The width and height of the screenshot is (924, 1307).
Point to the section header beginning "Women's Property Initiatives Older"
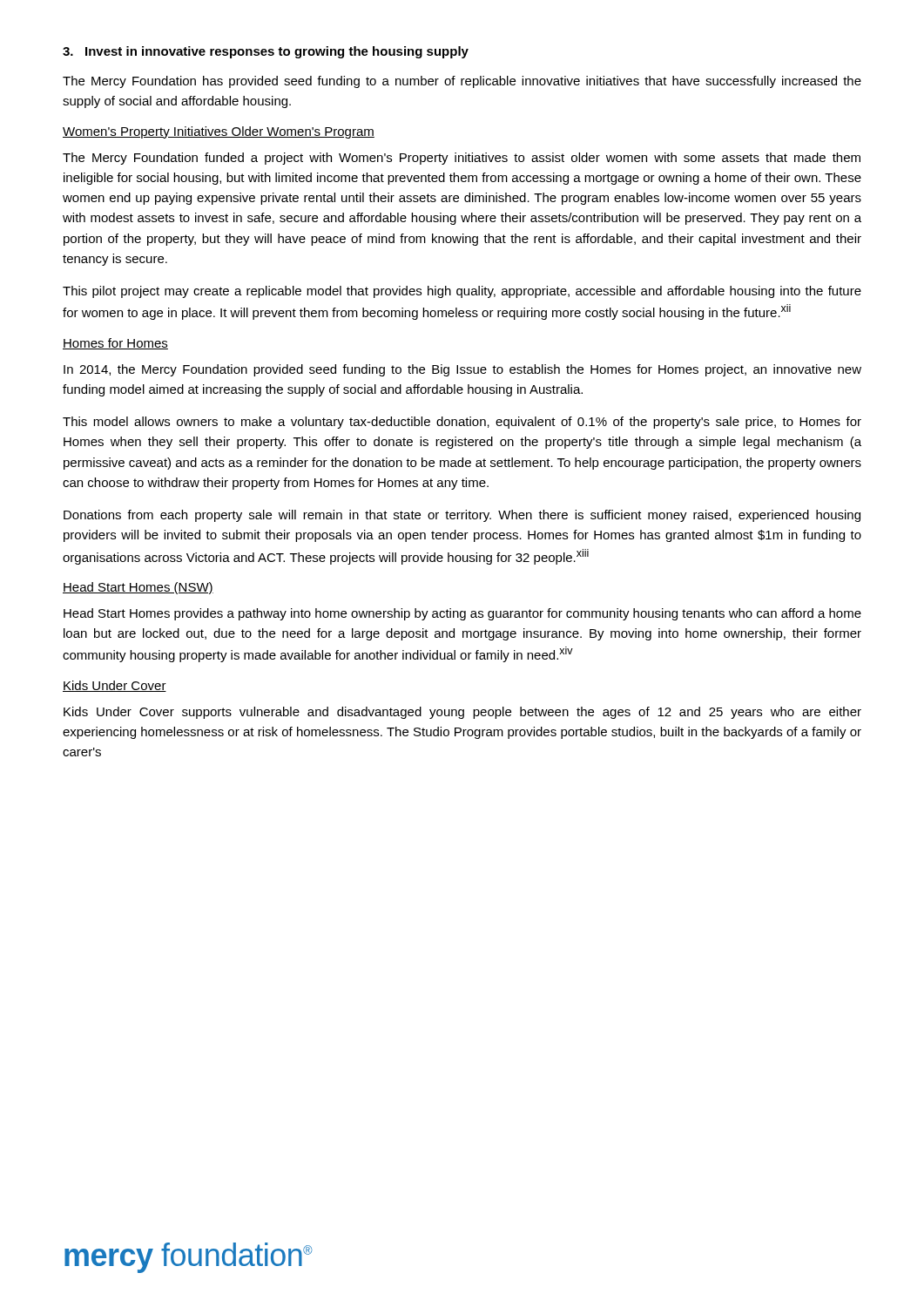coord(219,131)
